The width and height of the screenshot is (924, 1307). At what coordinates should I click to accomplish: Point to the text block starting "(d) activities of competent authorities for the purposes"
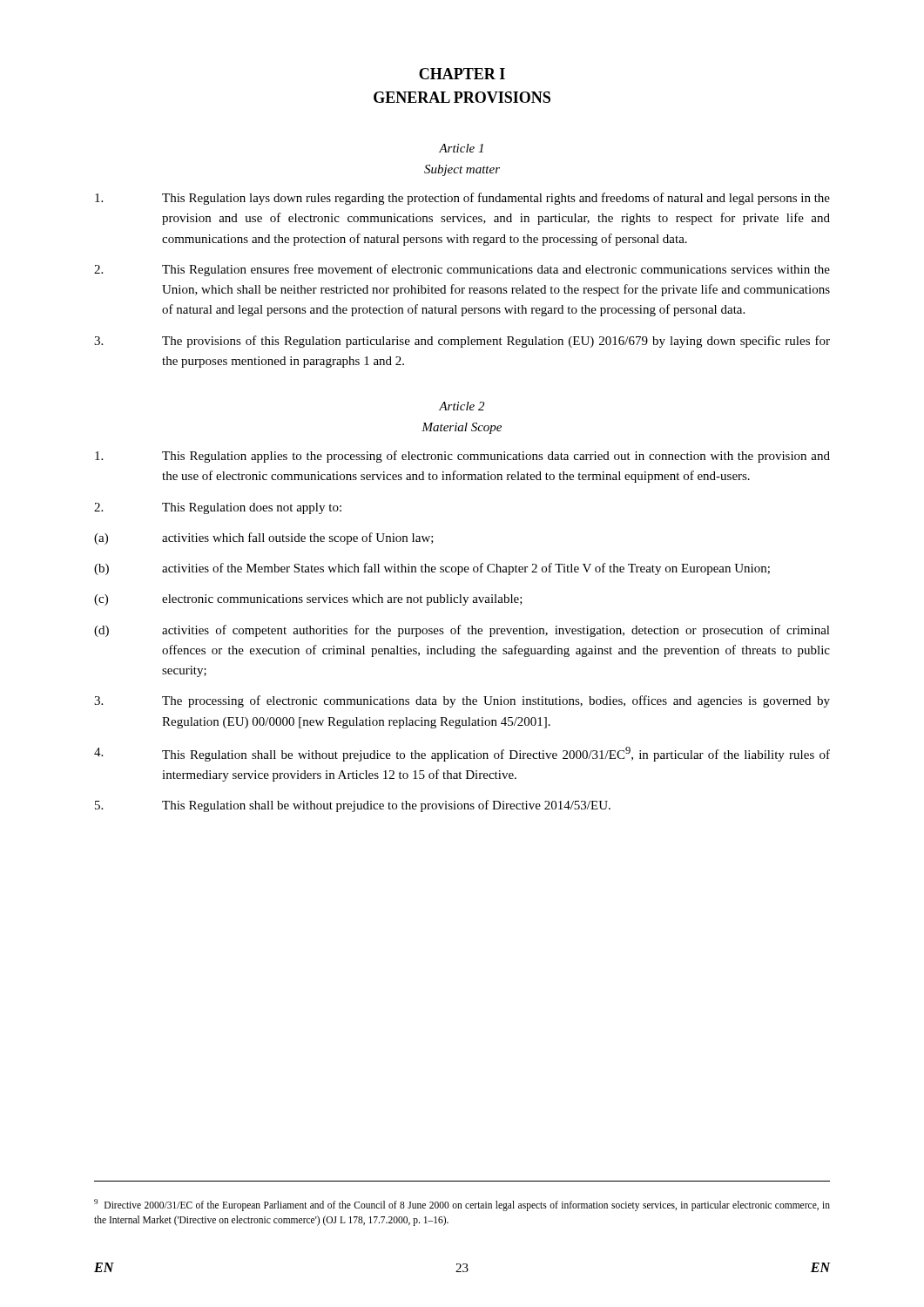462,650
